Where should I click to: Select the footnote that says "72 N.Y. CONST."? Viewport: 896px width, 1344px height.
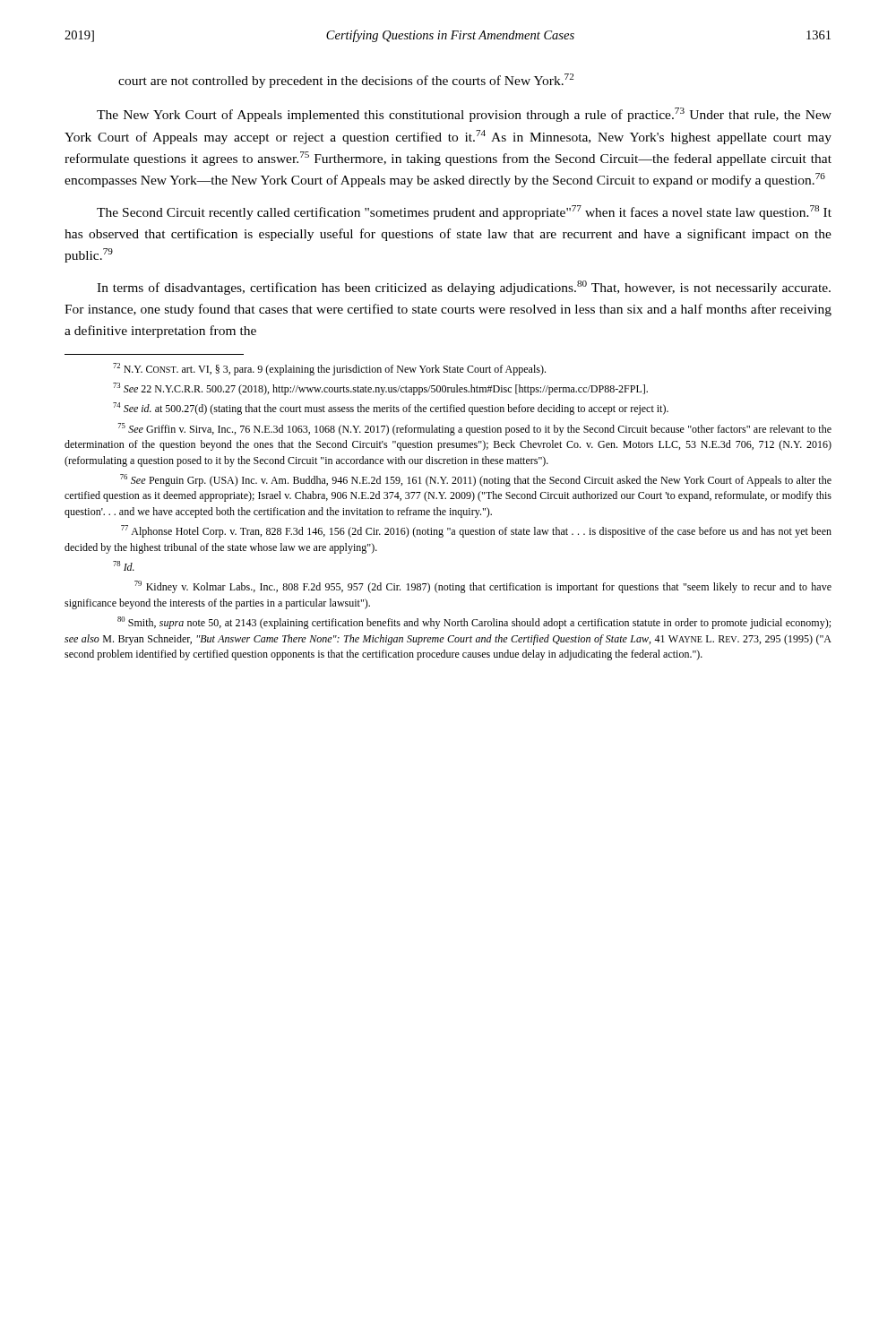[305, 368]
